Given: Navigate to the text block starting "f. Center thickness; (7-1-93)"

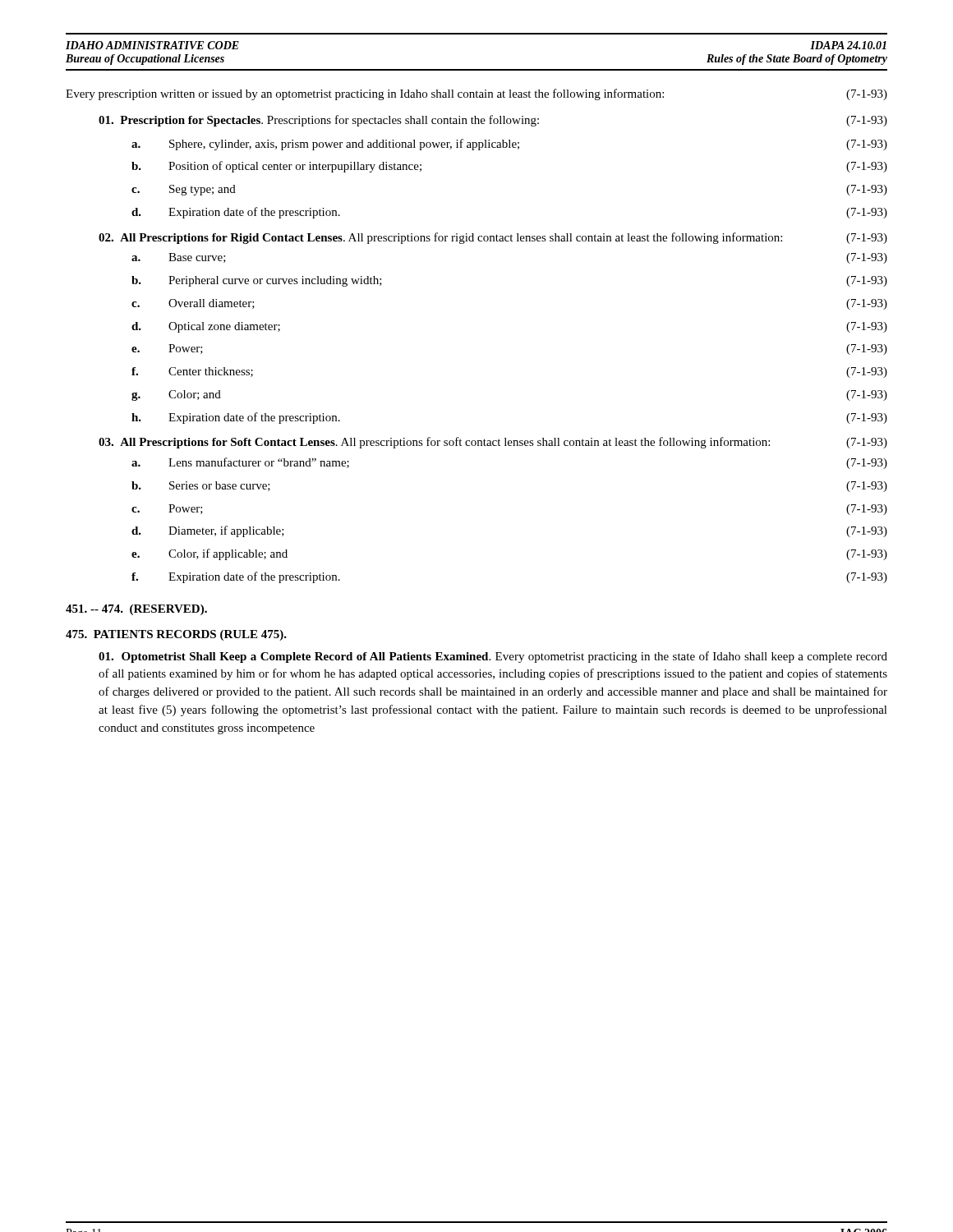Looking at the screenshot, I should [x=209, y=372].
